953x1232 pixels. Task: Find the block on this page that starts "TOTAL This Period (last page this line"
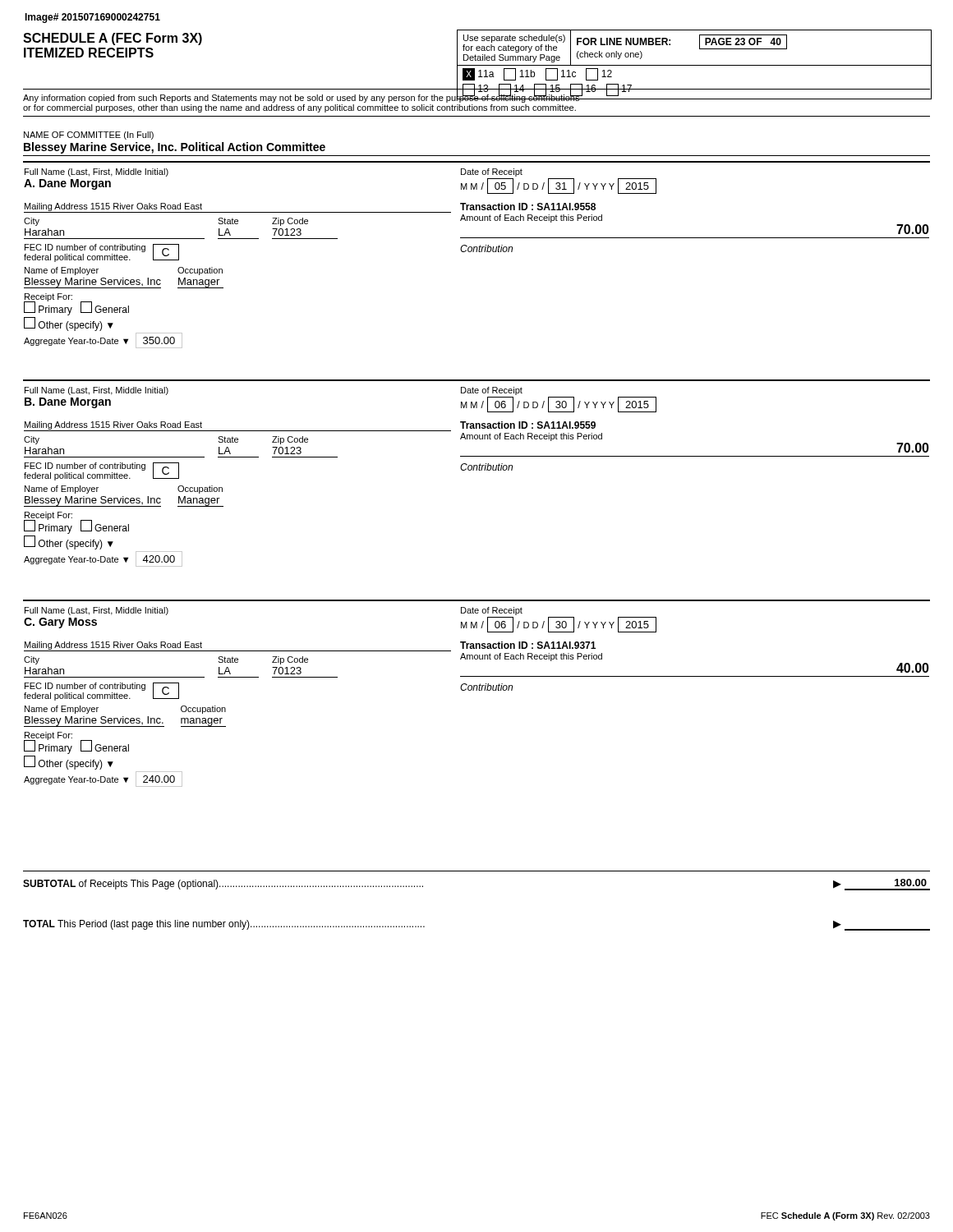(134, 926)
